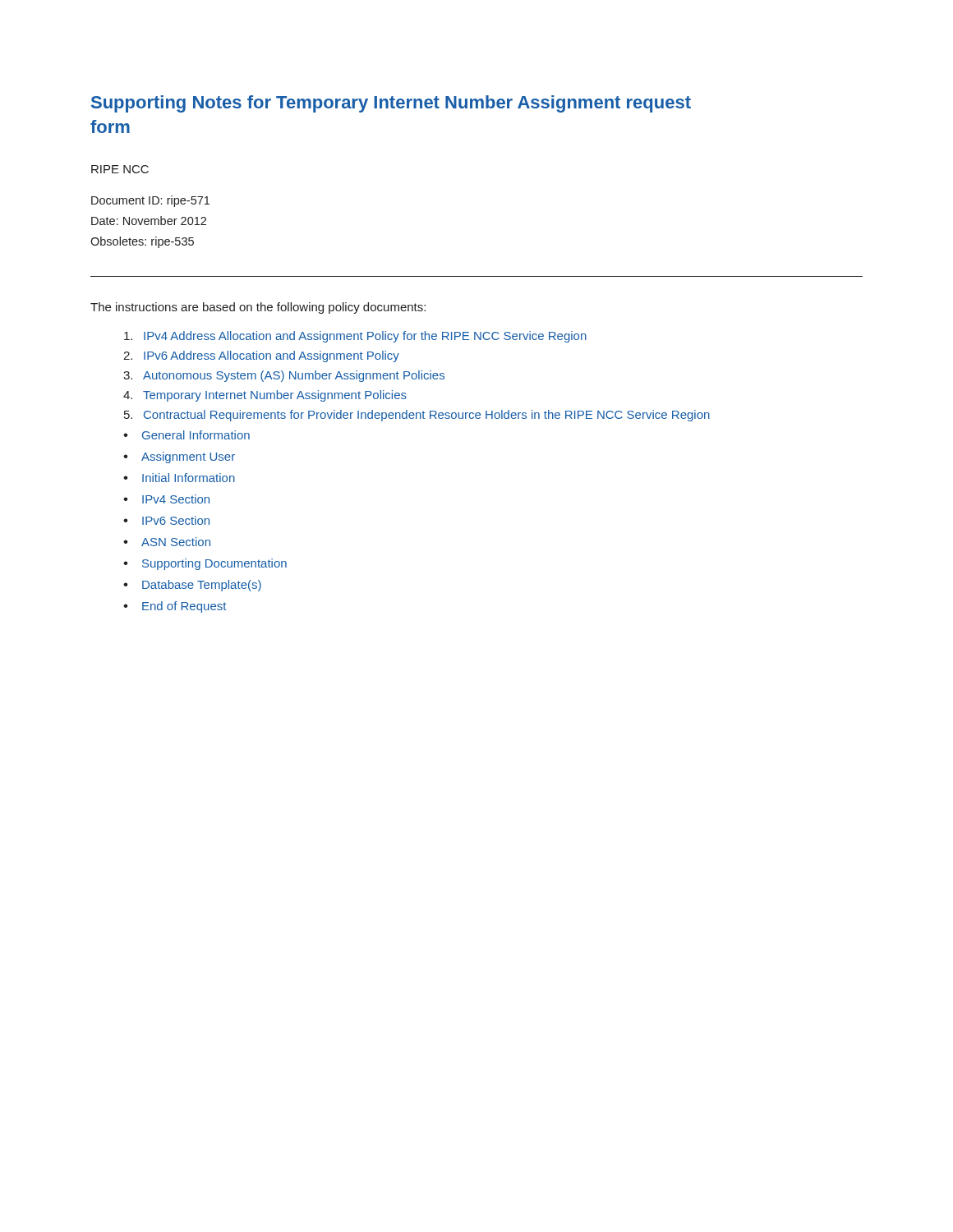Click on the passage starting "• Assignment User"
This screenshot has height=1232, width=953.
coord(179,457)
